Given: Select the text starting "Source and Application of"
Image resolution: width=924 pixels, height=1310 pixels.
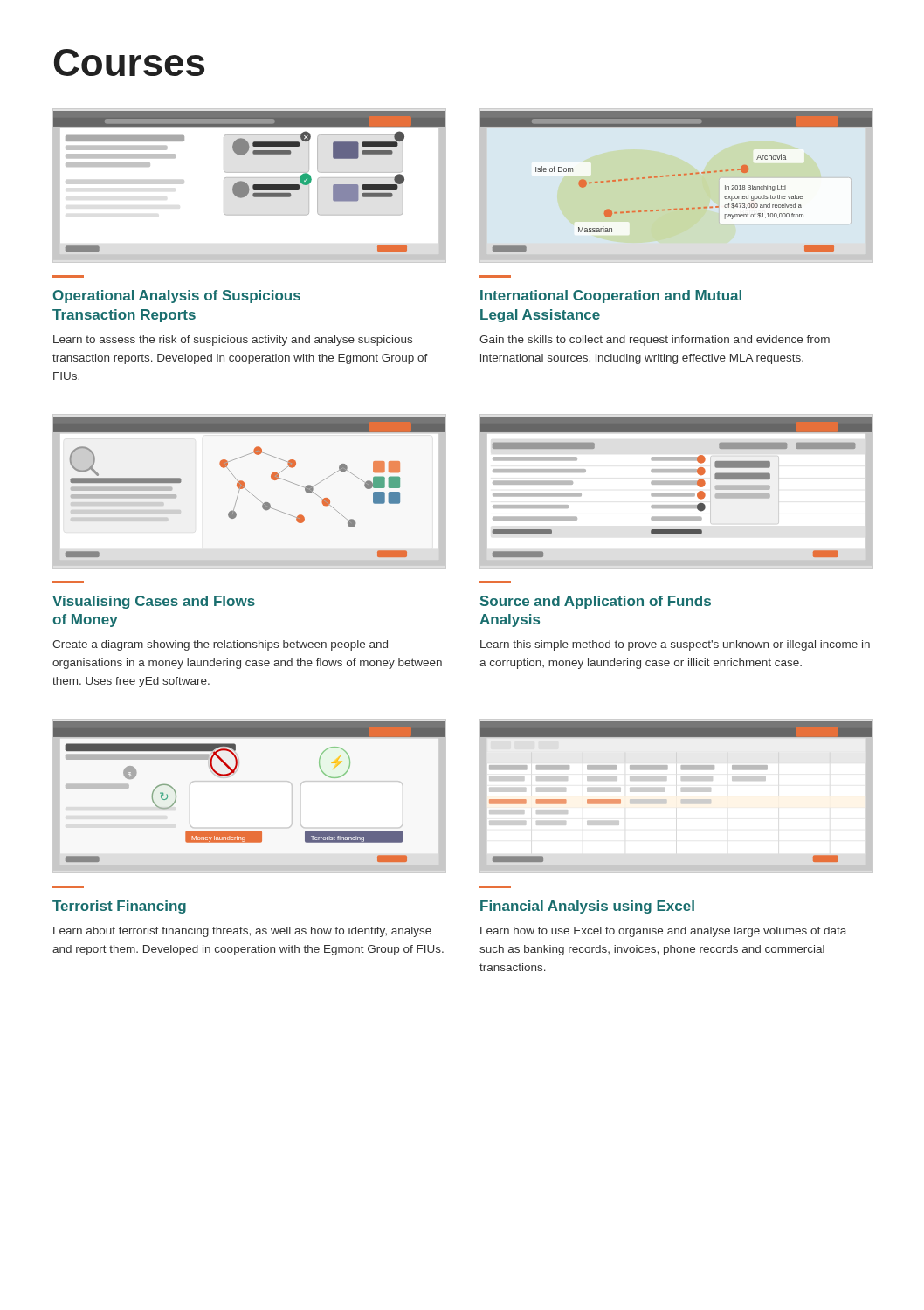Looking at the screenshot, I should [676, 610].
